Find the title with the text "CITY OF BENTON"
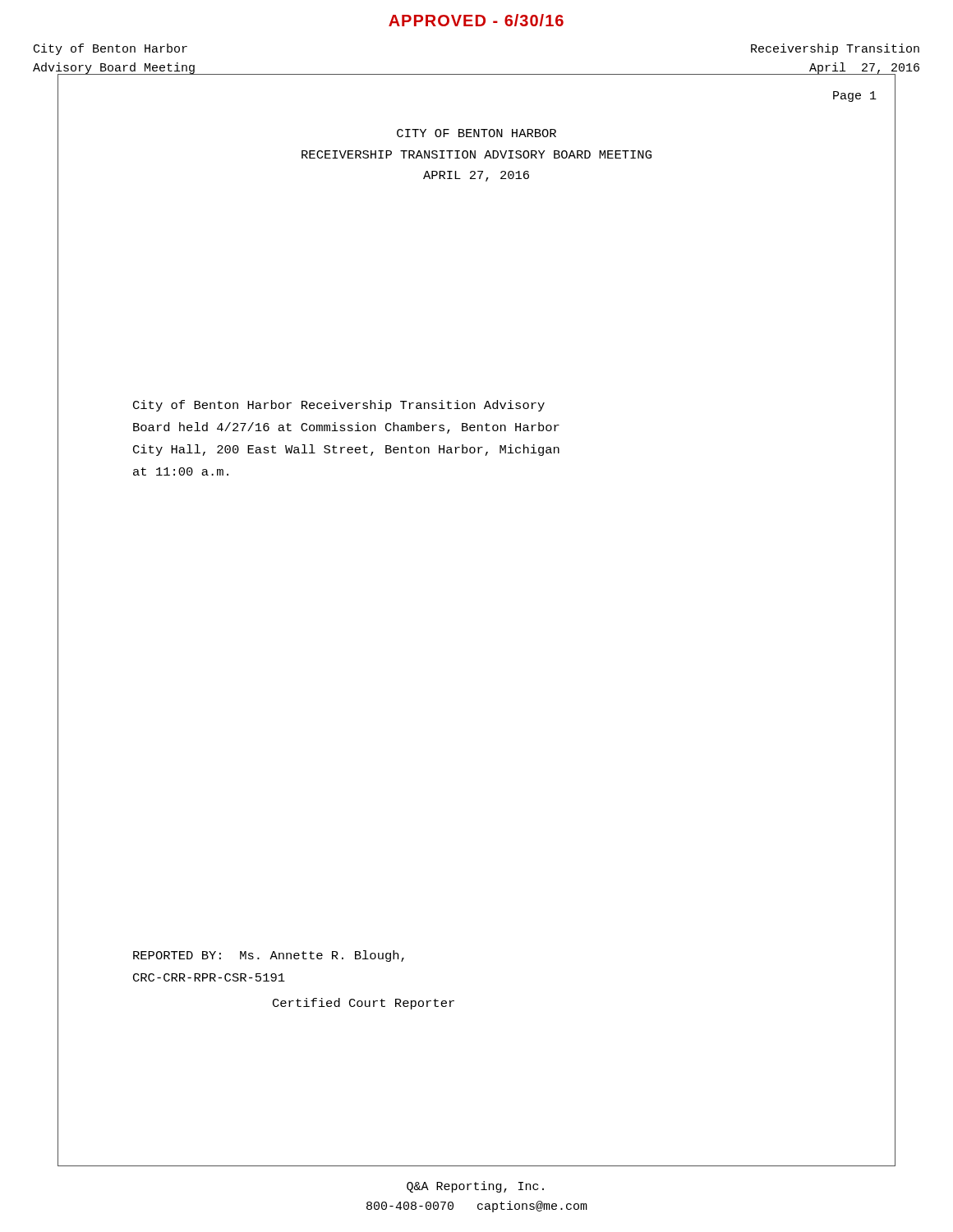Screen dimensions: 1232x953 coord(476,155)
